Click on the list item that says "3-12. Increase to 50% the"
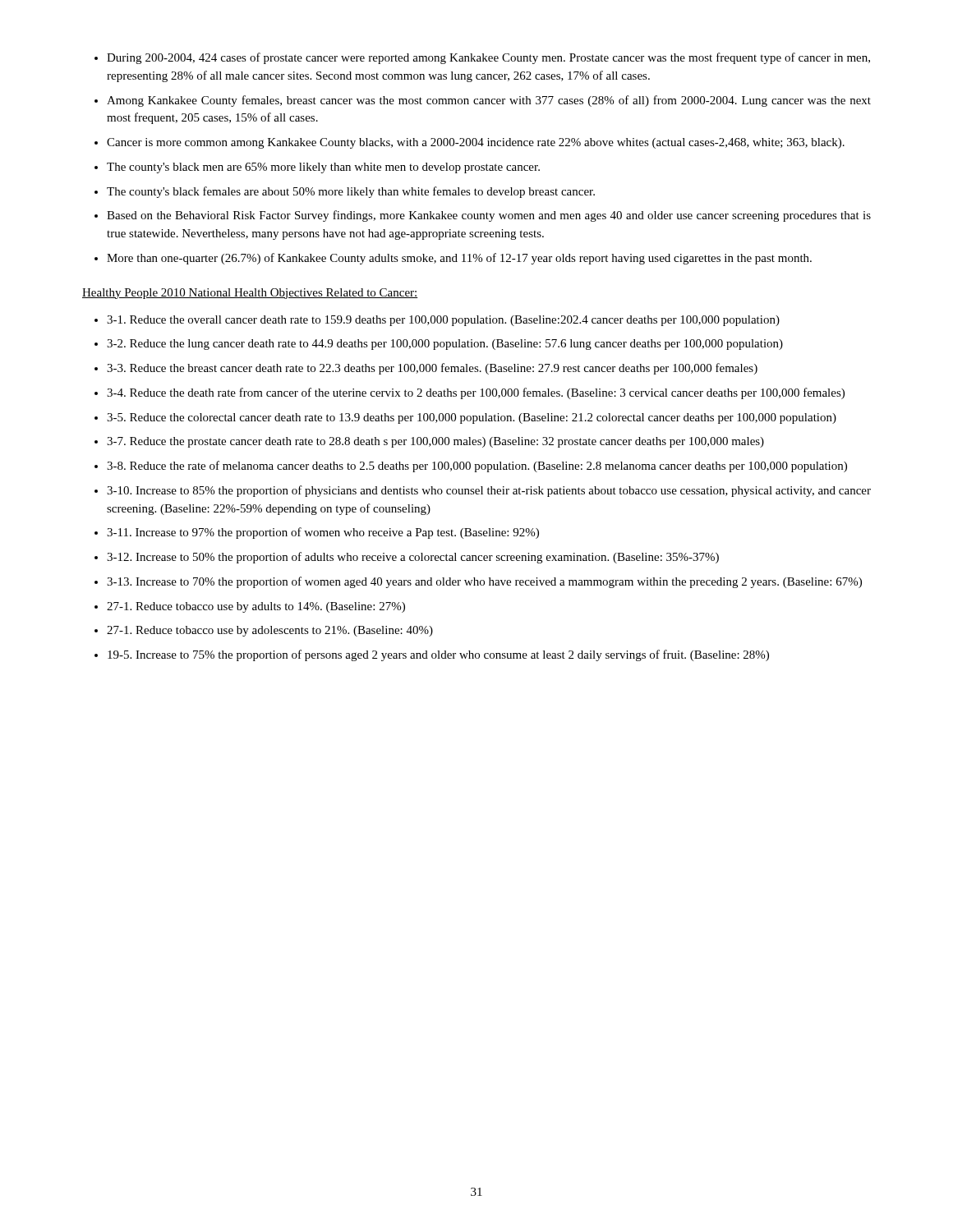 pos(489,558)
